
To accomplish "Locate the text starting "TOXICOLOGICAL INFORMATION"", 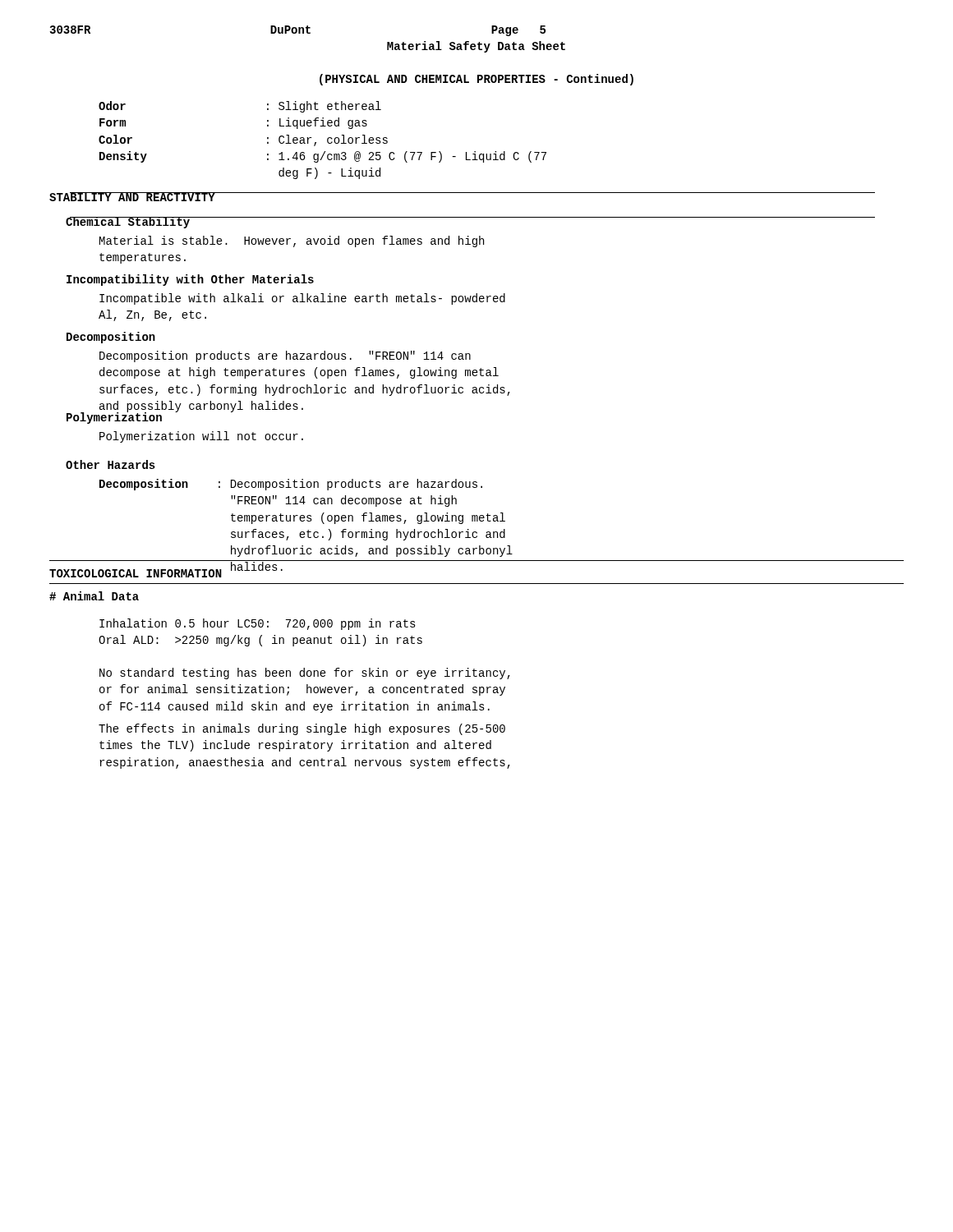I will pos(136,575).
